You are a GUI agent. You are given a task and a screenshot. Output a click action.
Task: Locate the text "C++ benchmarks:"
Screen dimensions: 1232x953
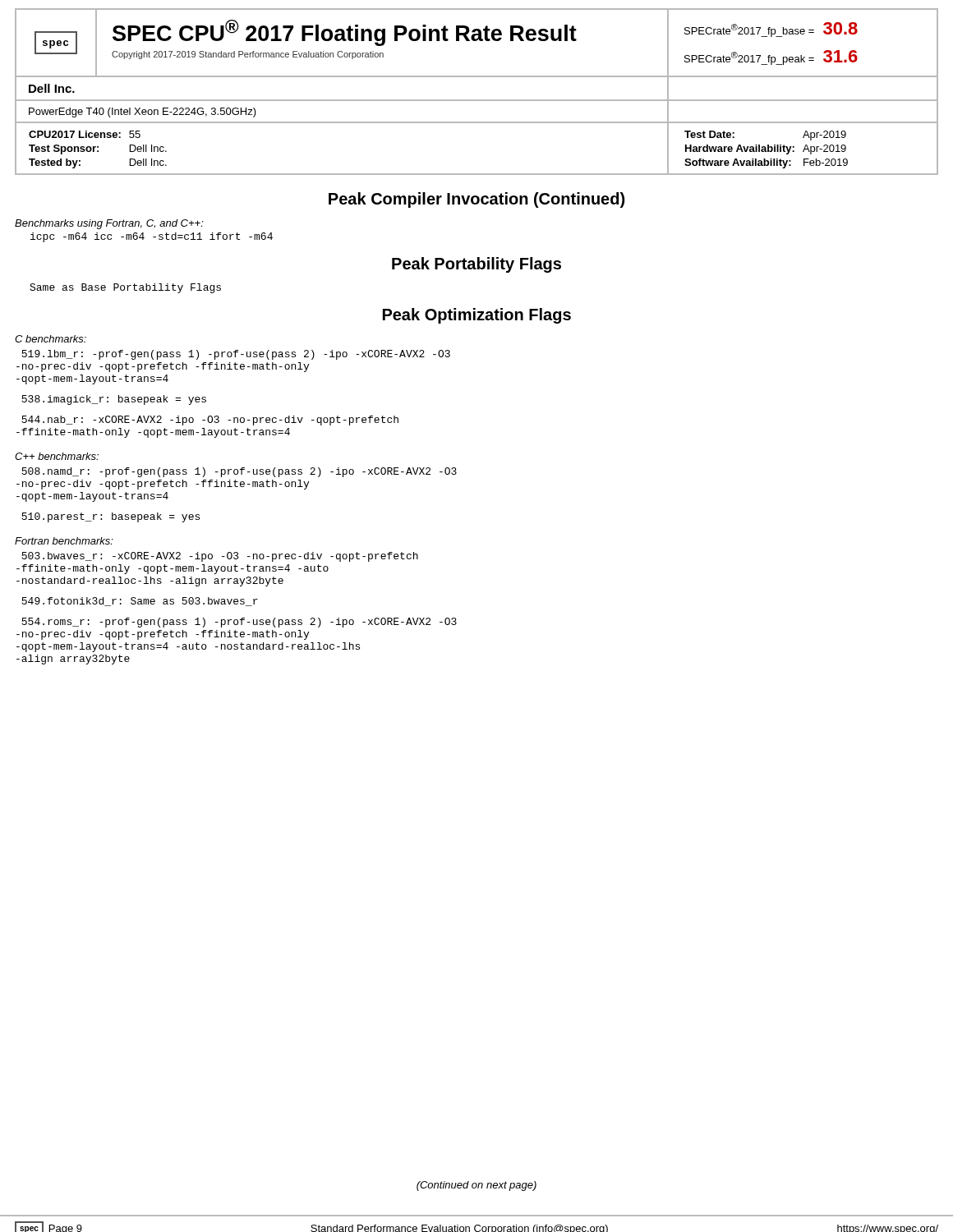pyautogui.click(x=57, y=456)
